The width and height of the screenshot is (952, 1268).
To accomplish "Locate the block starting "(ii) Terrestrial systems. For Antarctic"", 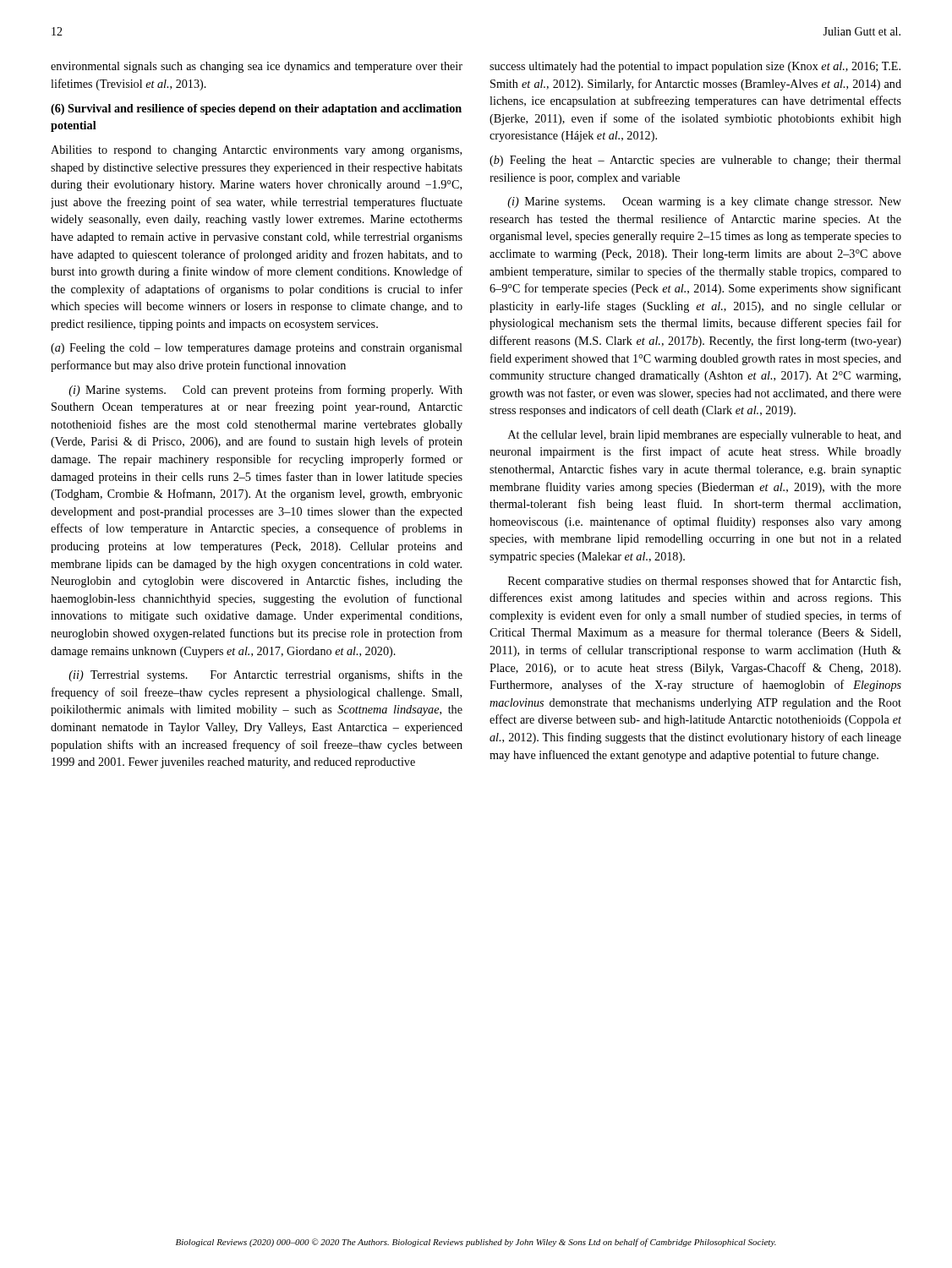I will tap(257, 718).
